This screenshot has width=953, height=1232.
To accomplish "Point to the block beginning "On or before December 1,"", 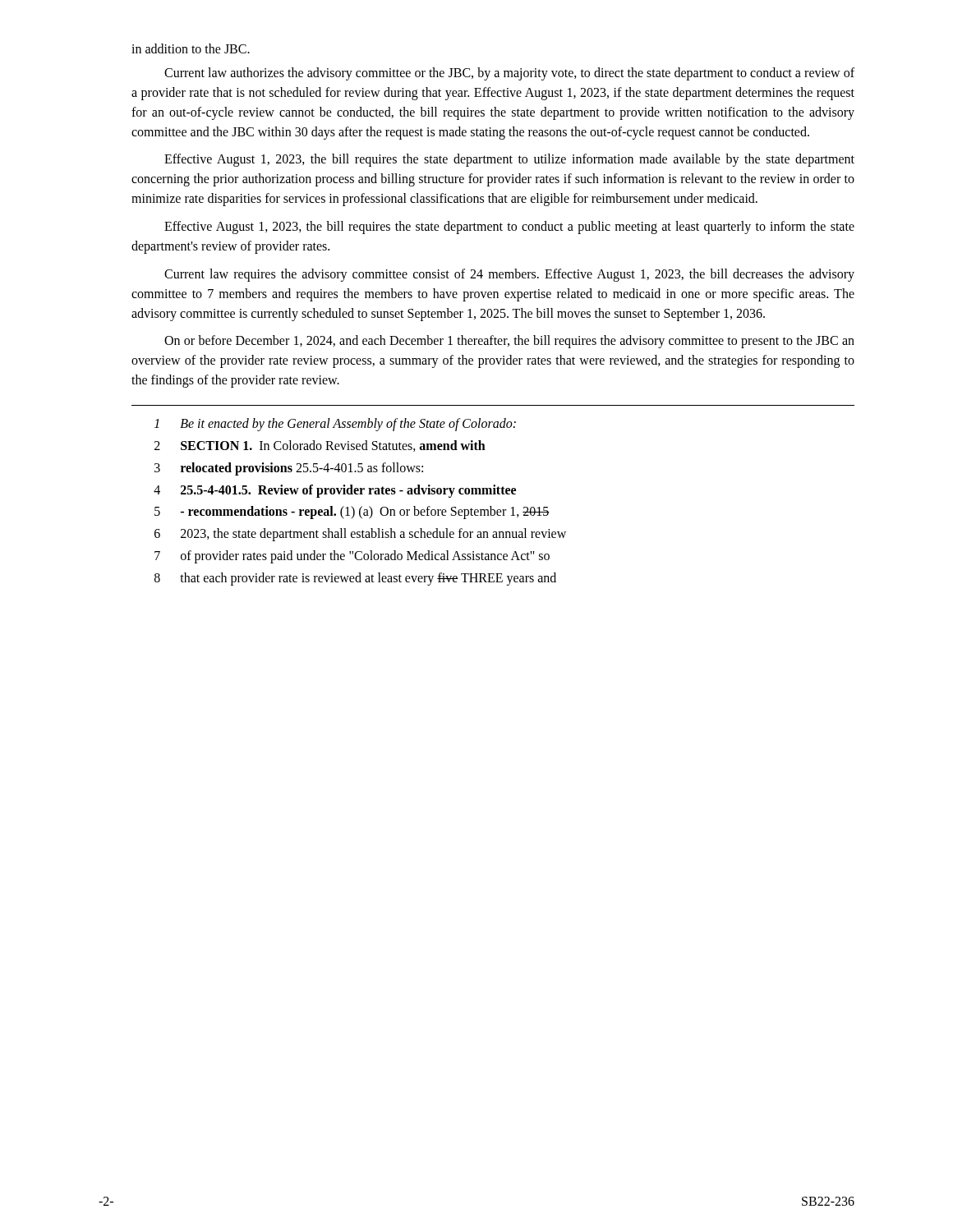I will click(x=493, y=360).
